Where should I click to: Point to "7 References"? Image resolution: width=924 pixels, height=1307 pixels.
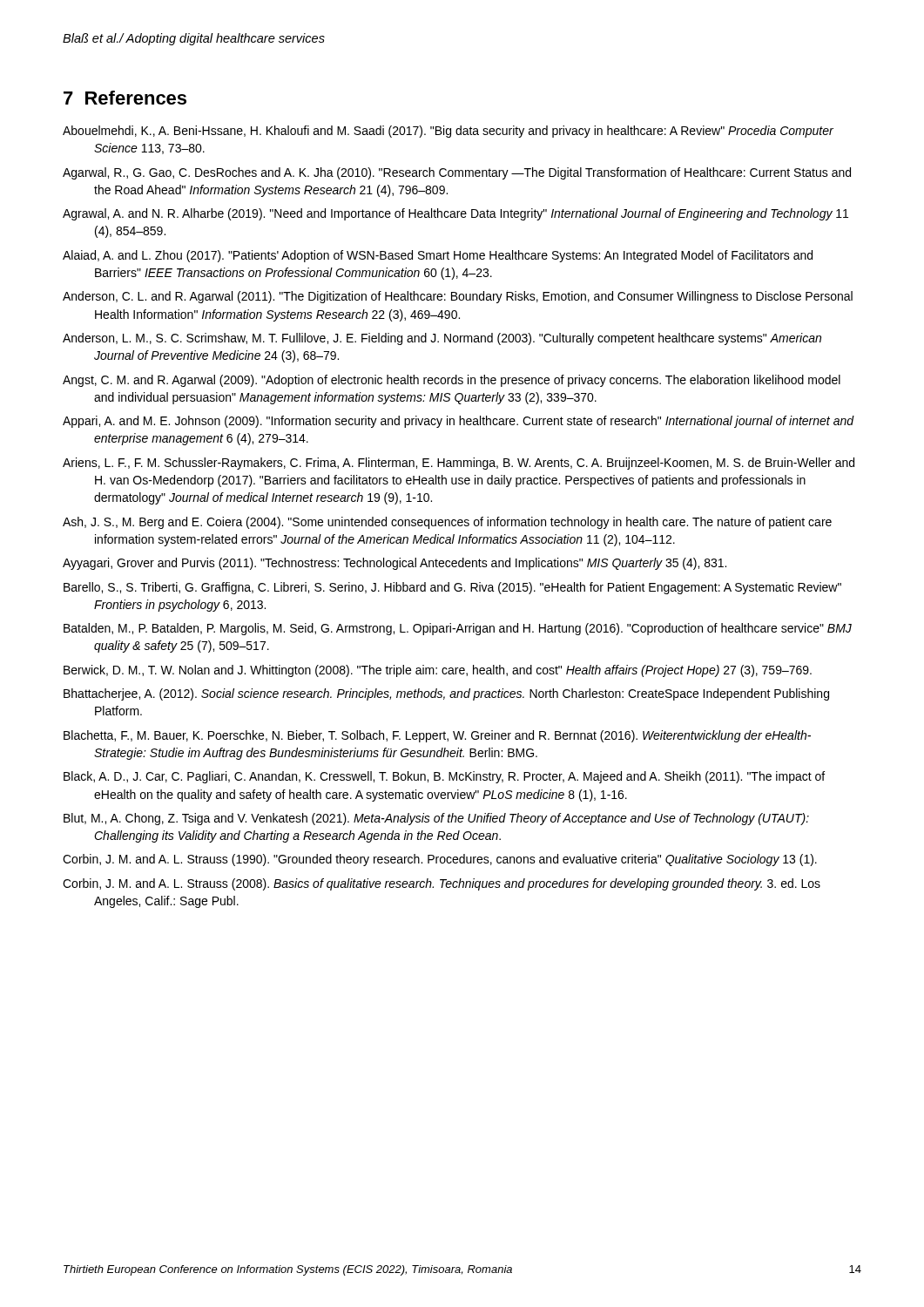pos(125,98)
